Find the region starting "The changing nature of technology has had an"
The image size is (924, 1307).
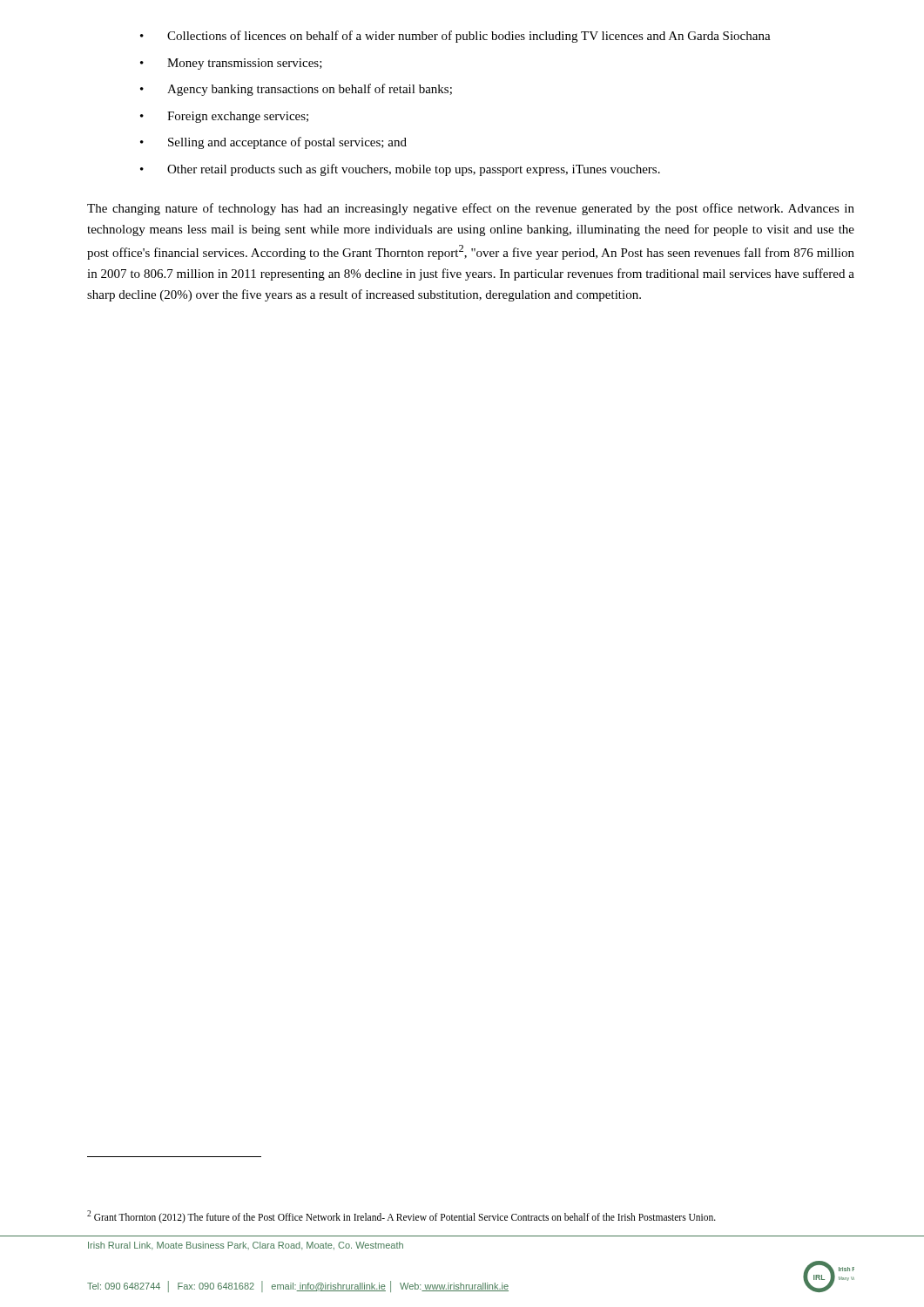coord(471,251)
